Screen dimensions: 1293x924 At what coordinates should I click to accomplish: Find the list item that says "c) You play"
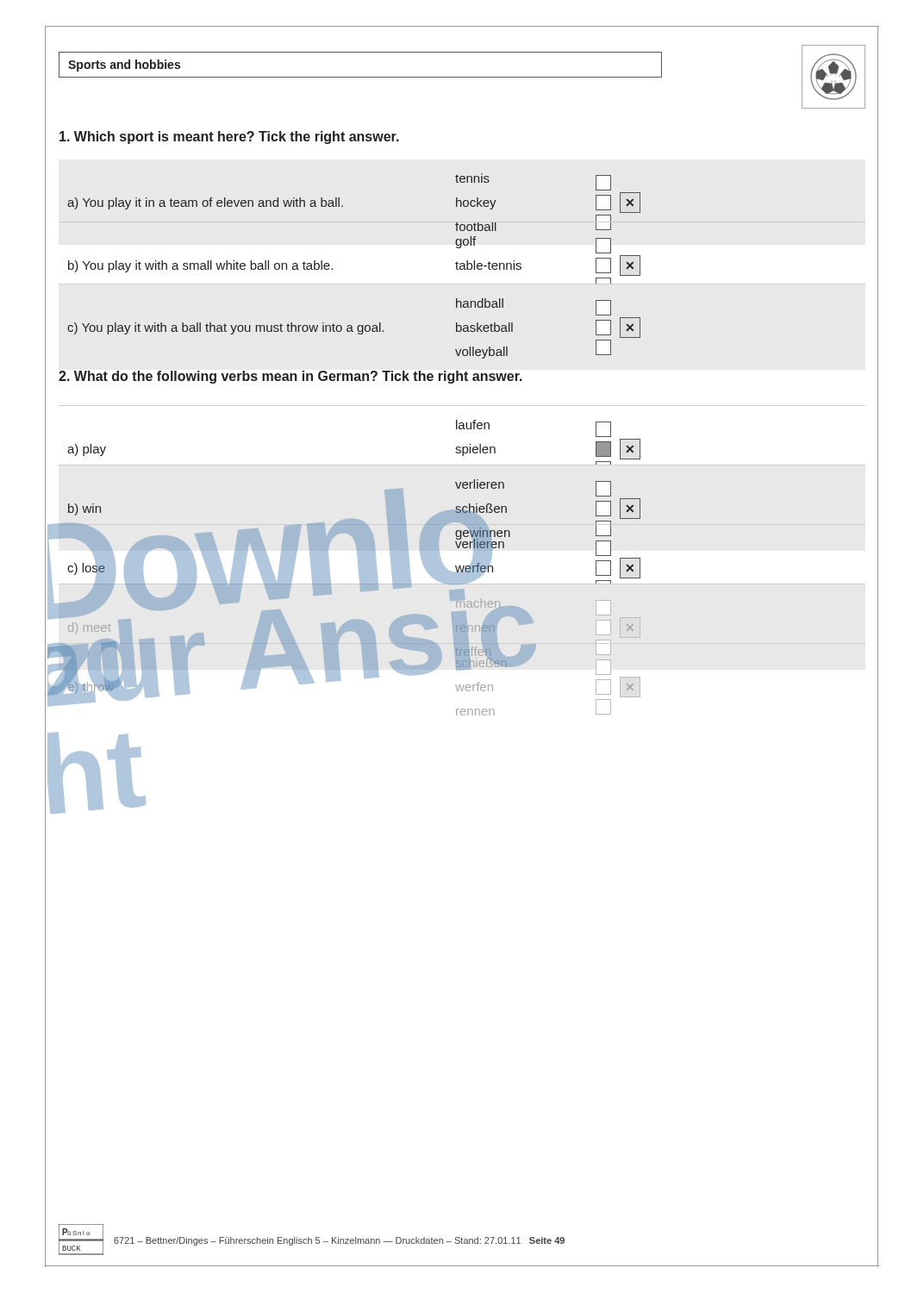coord(350,327)
